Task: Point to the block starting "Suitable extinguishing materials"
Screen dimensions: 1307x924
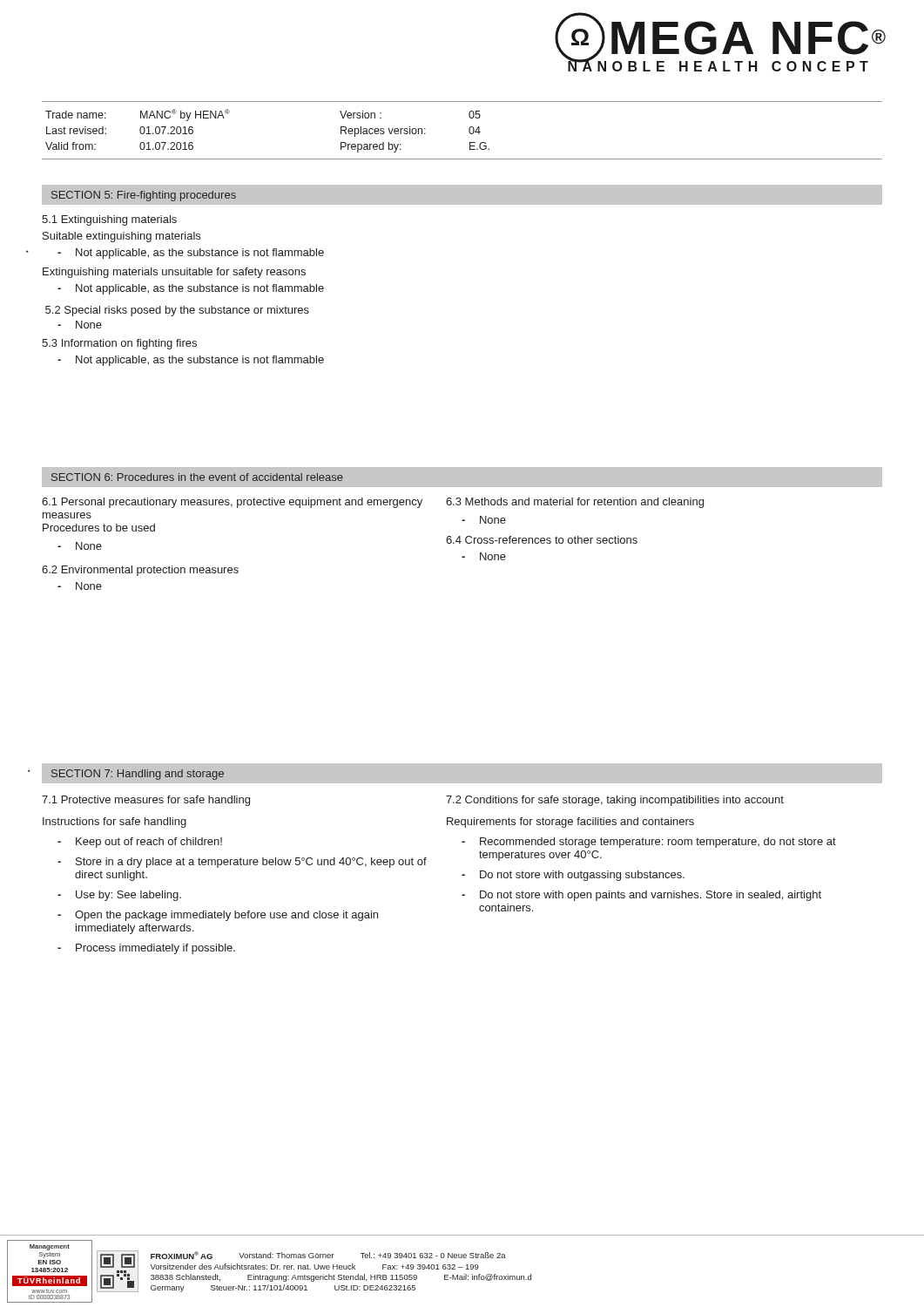Action: tap(121, 236)
